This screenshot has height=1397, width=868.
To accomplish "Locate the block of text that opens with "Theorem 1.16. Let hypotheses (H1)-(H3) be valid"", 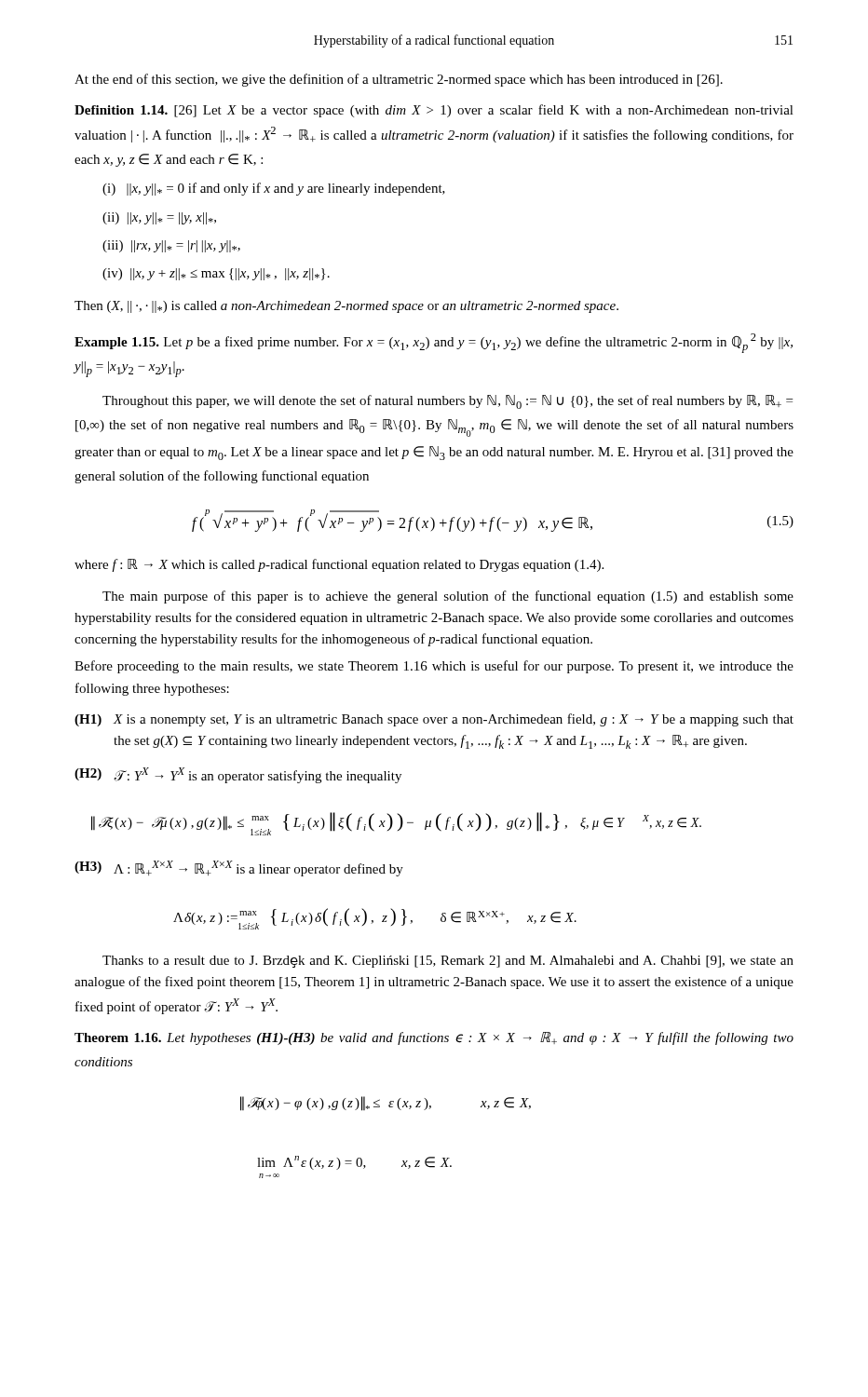I will tap(434, 1050).
